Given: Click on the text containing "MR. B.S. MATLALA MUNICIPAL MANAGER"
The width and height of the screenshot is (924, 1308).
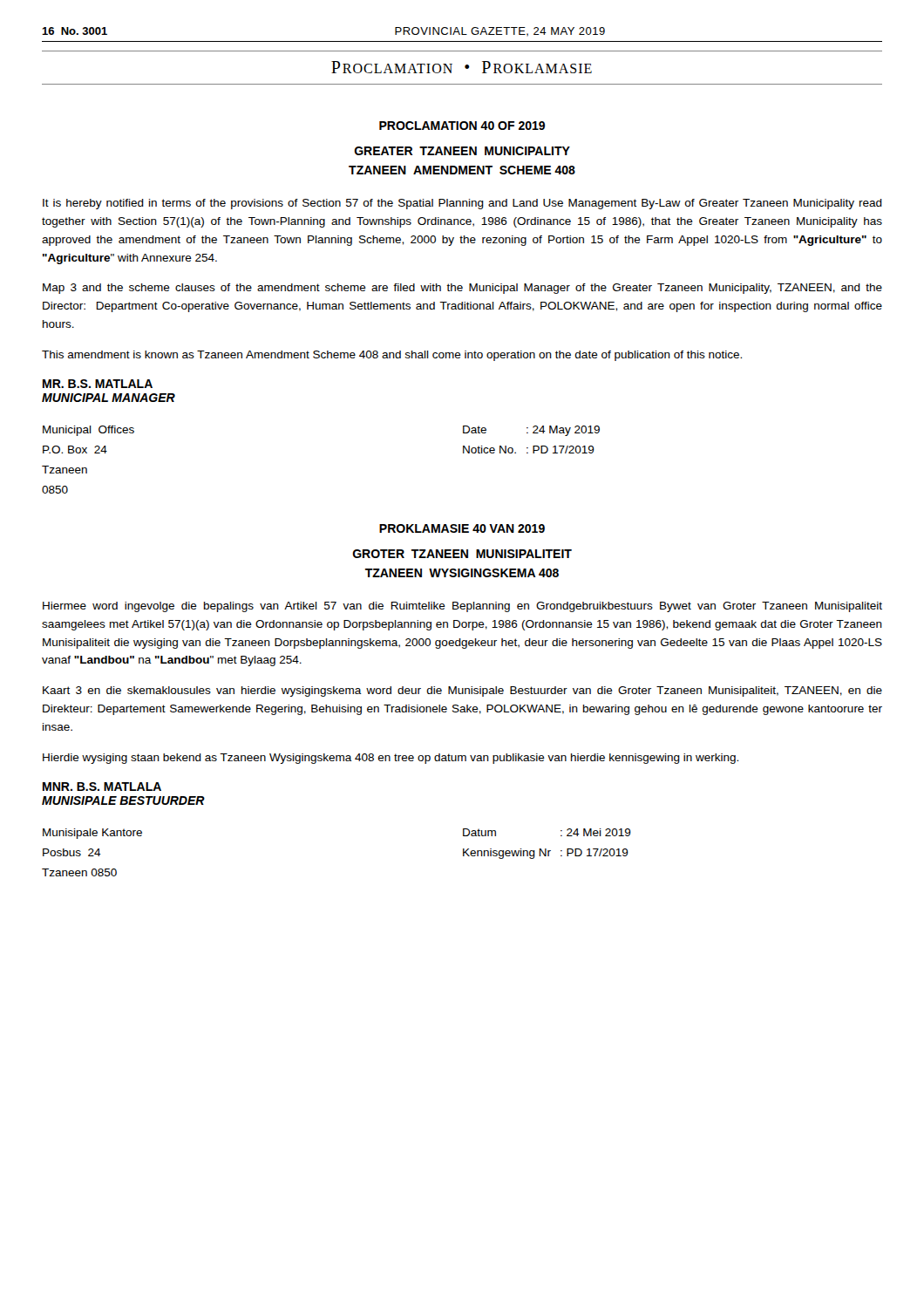Looking at the screenshot, I should coord(108,391).
